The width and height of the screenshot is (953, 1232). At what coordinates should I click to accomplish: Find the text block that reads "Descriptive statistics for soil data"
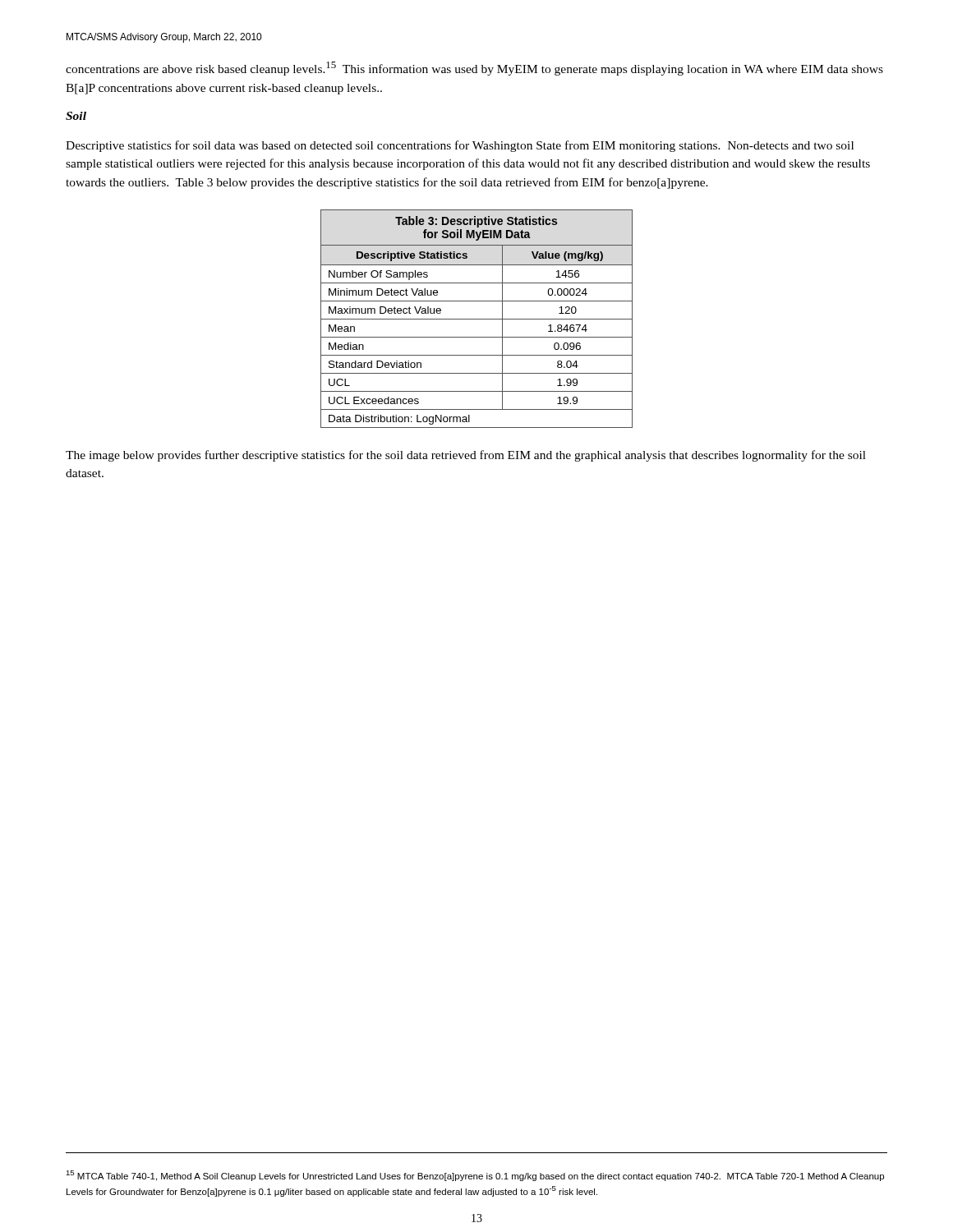point(476,164)
